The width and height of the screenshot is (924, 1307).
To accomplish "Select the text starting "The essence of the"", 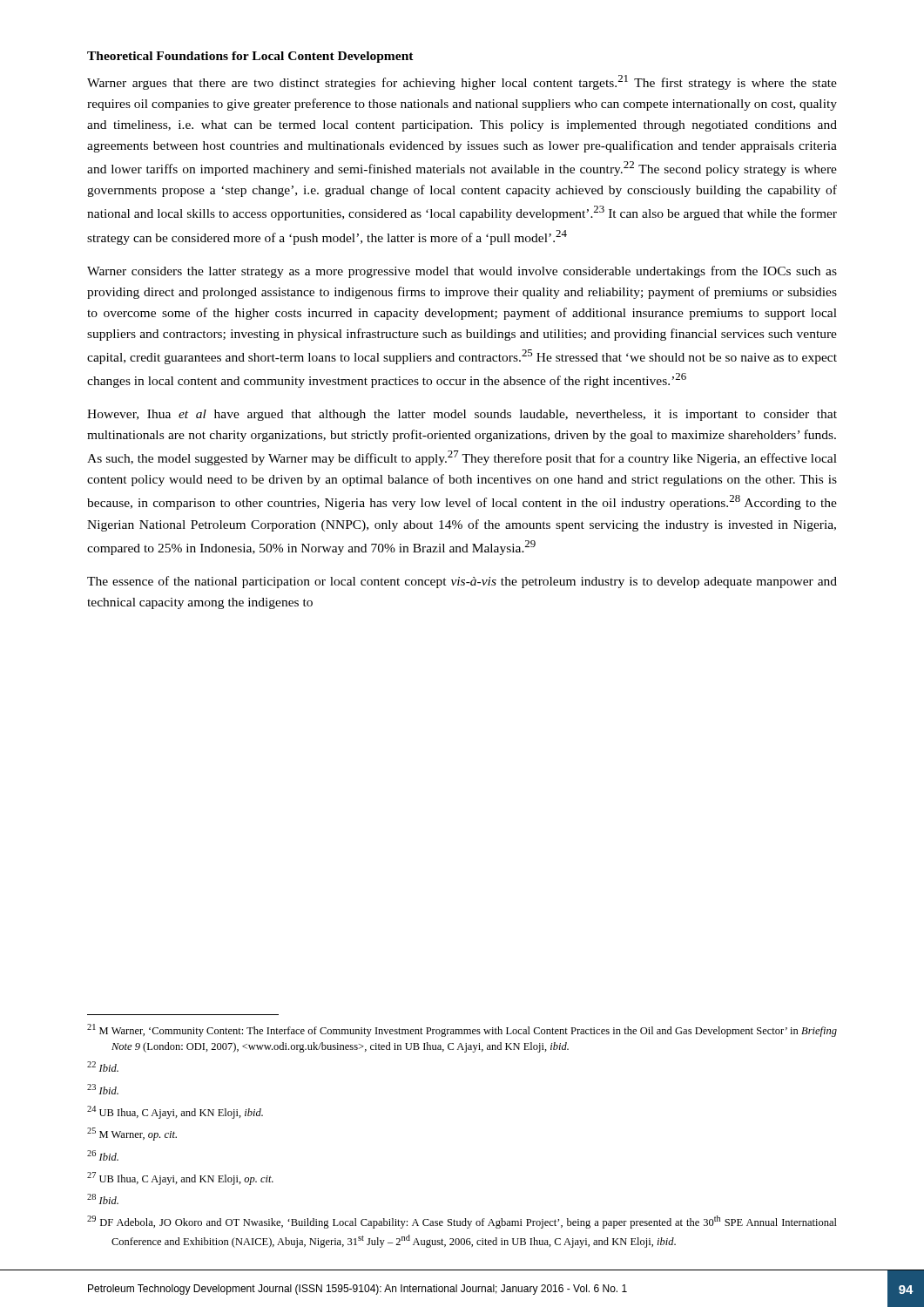I will point(462,591).
